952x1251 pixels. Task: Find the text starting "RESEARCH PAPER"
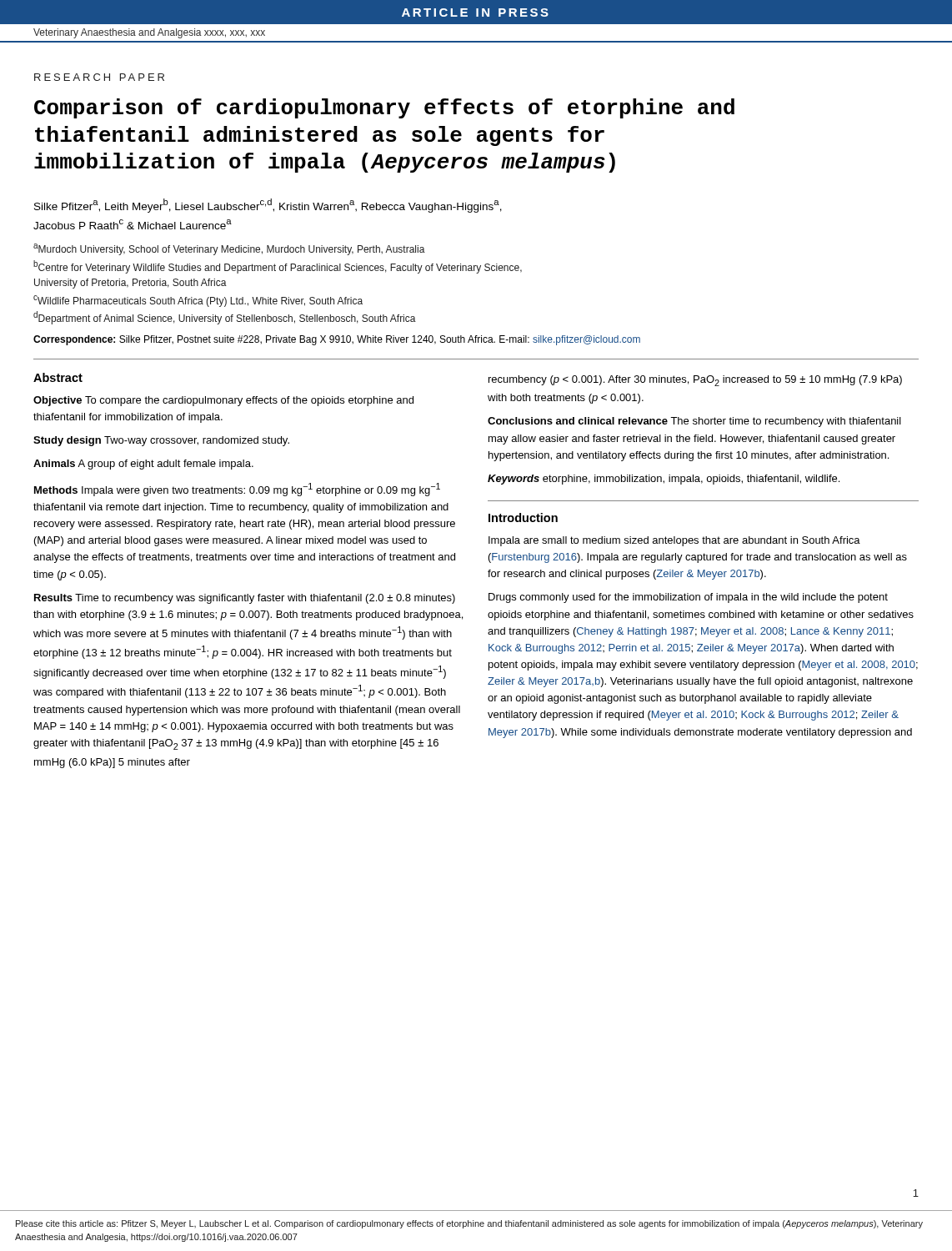pyautogui.click(x=100, y=77)
